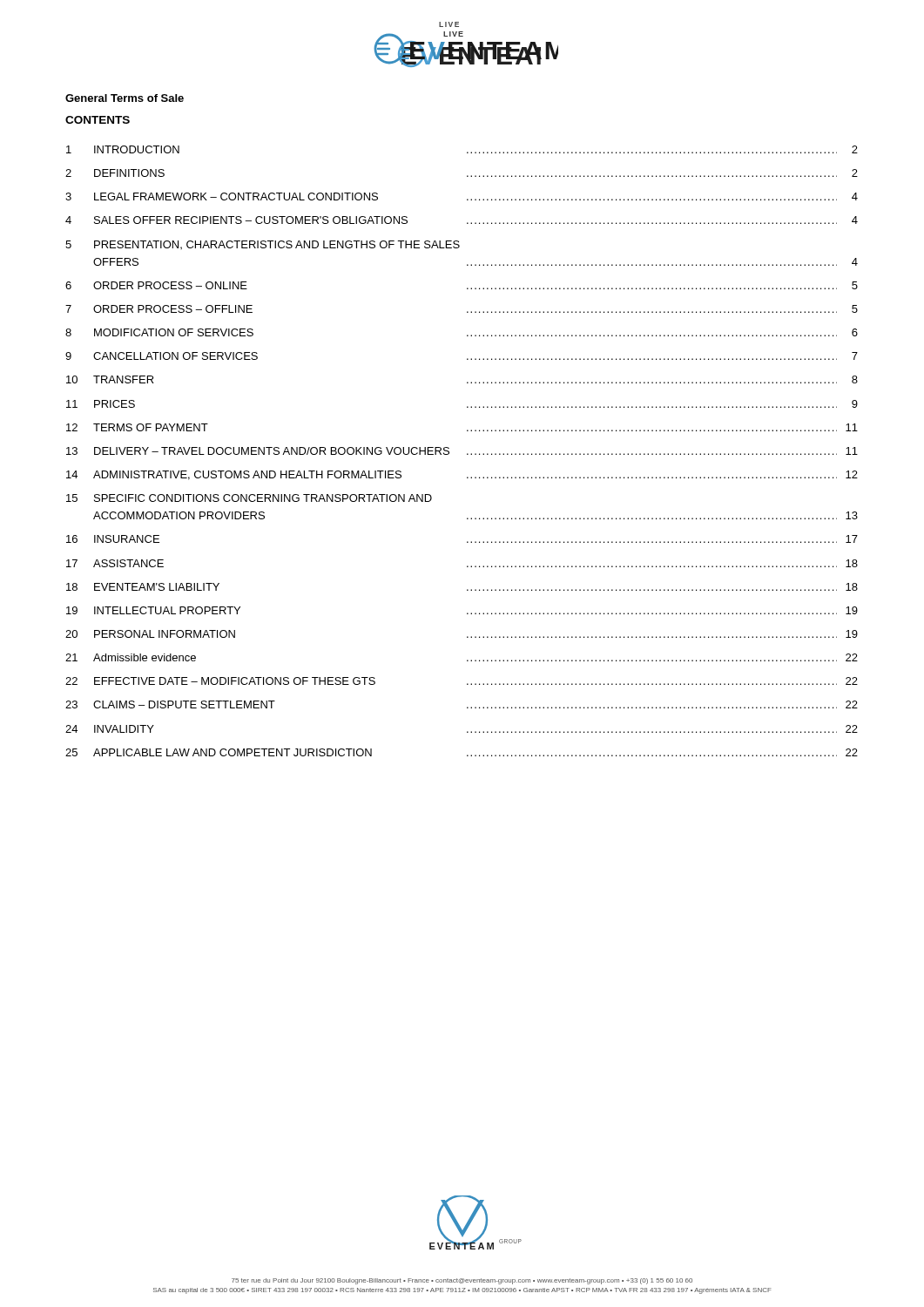Screen dimensions: 1307x924
Task: Select the text starting "12 TERMS OF PAYMENT 11"
Action: pyautogui.click(x=462, y=428)
